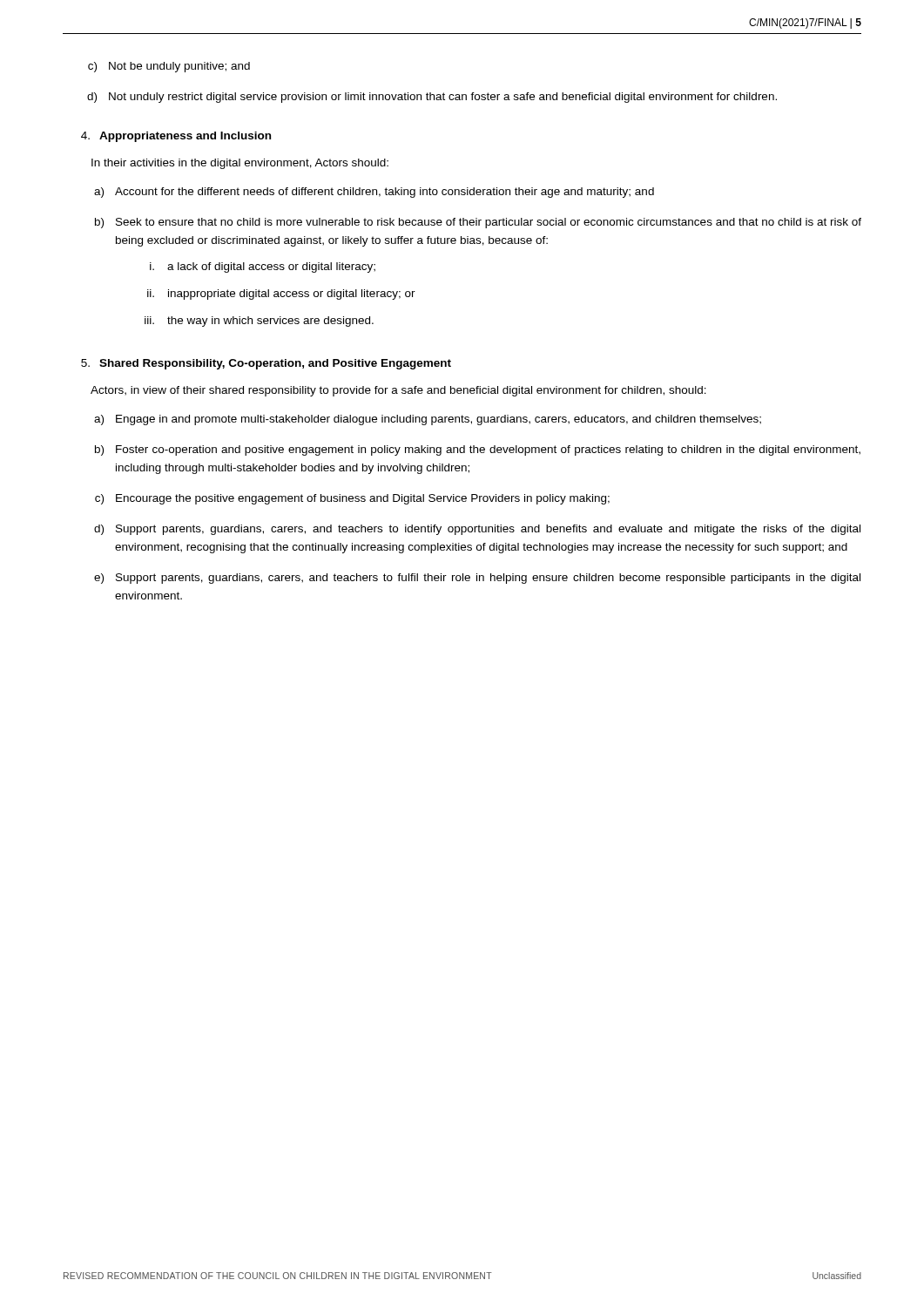Navigate to the passage starting "In their activities in the digital"
The height and width of the screenshot is (1307, 924).
point(240,162)
